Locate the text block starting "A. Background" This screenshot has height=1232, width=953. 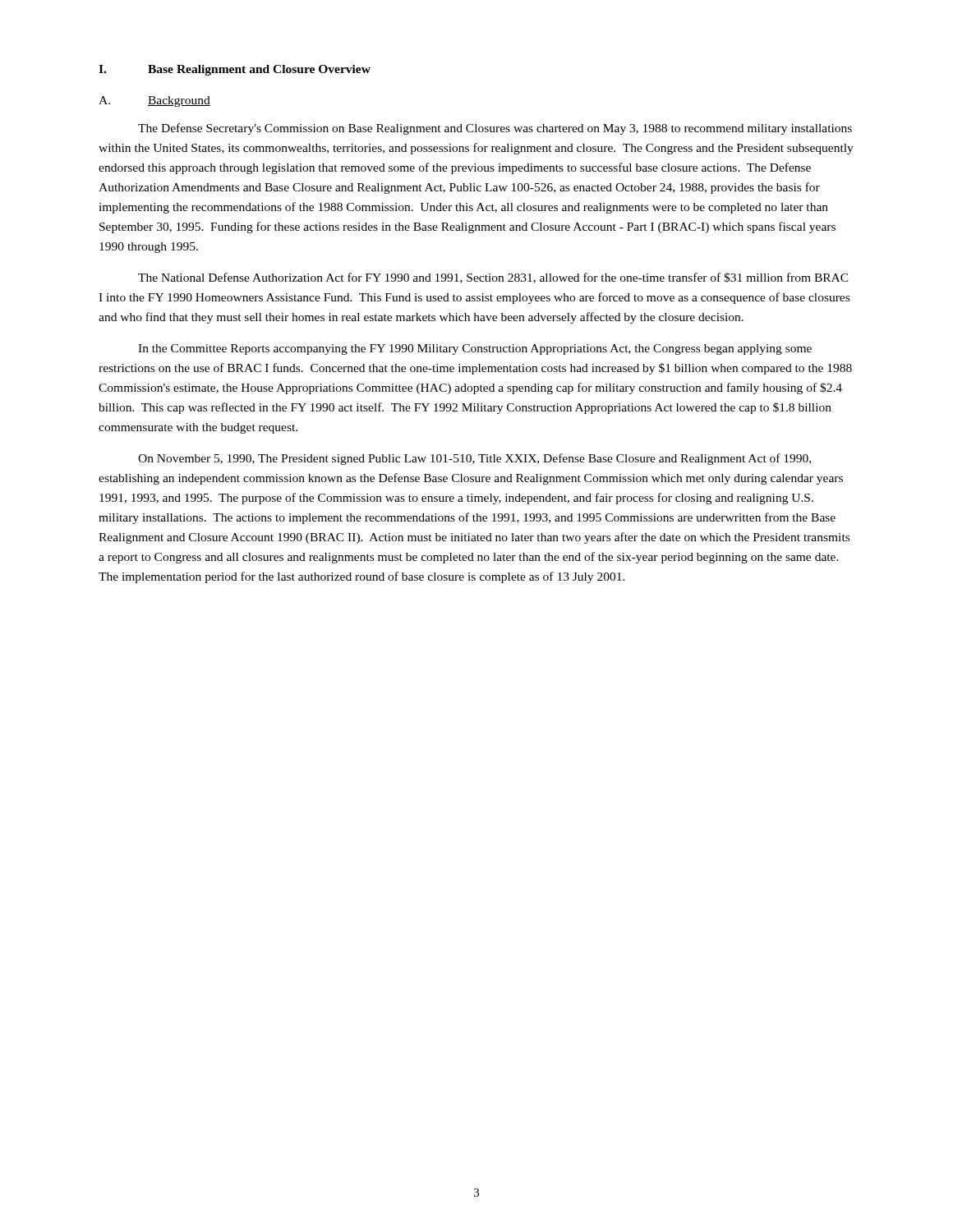154,100
